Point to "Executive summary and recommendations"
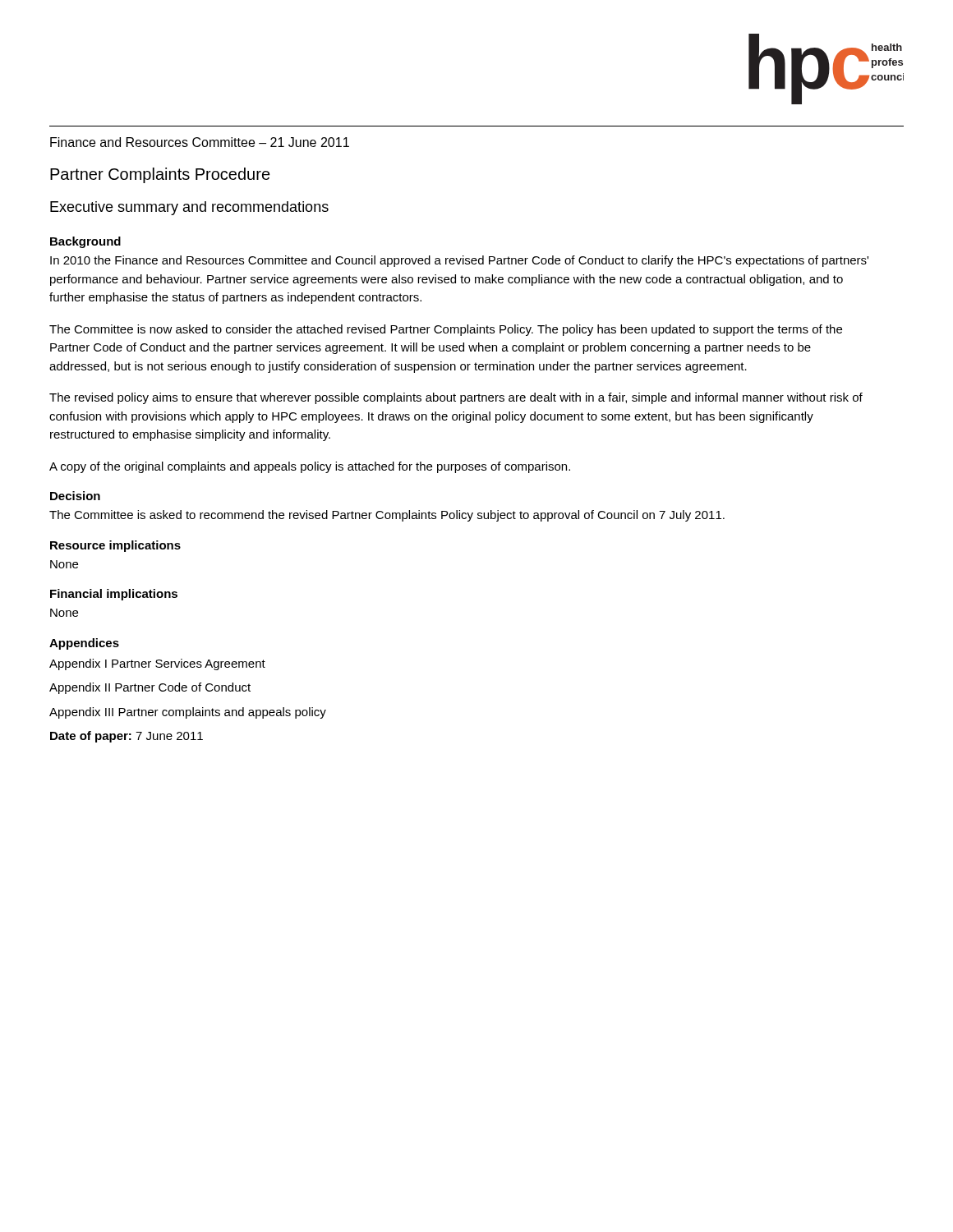 pyautogui.click(x=189, y=208)
